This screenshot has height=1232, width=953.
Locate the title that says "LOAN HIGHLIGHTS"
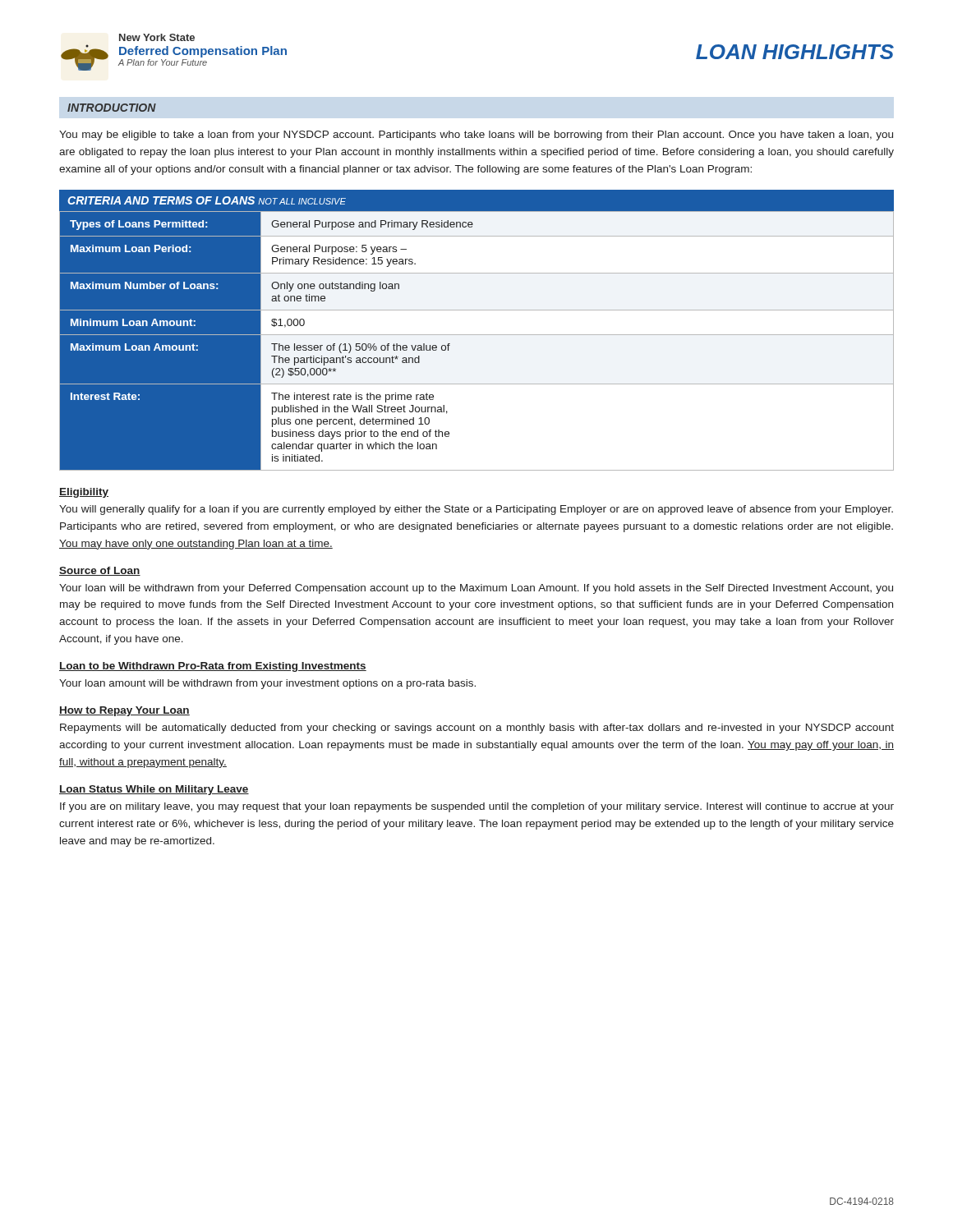click(x=795, y=52)
